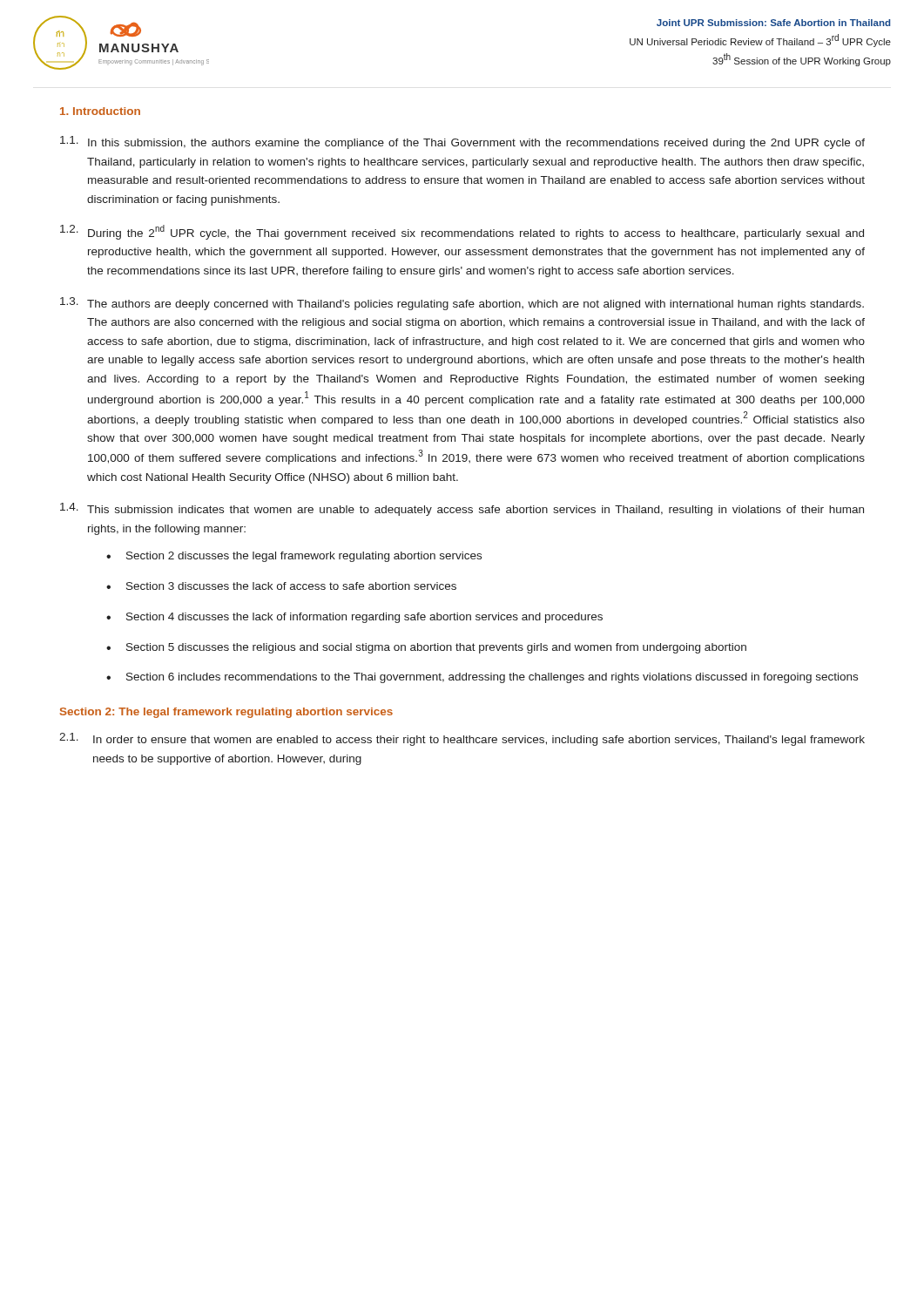Locate the list item containing "• Section 5"
This screenshot has height=1307, width=924.
(x=486, y=648)
